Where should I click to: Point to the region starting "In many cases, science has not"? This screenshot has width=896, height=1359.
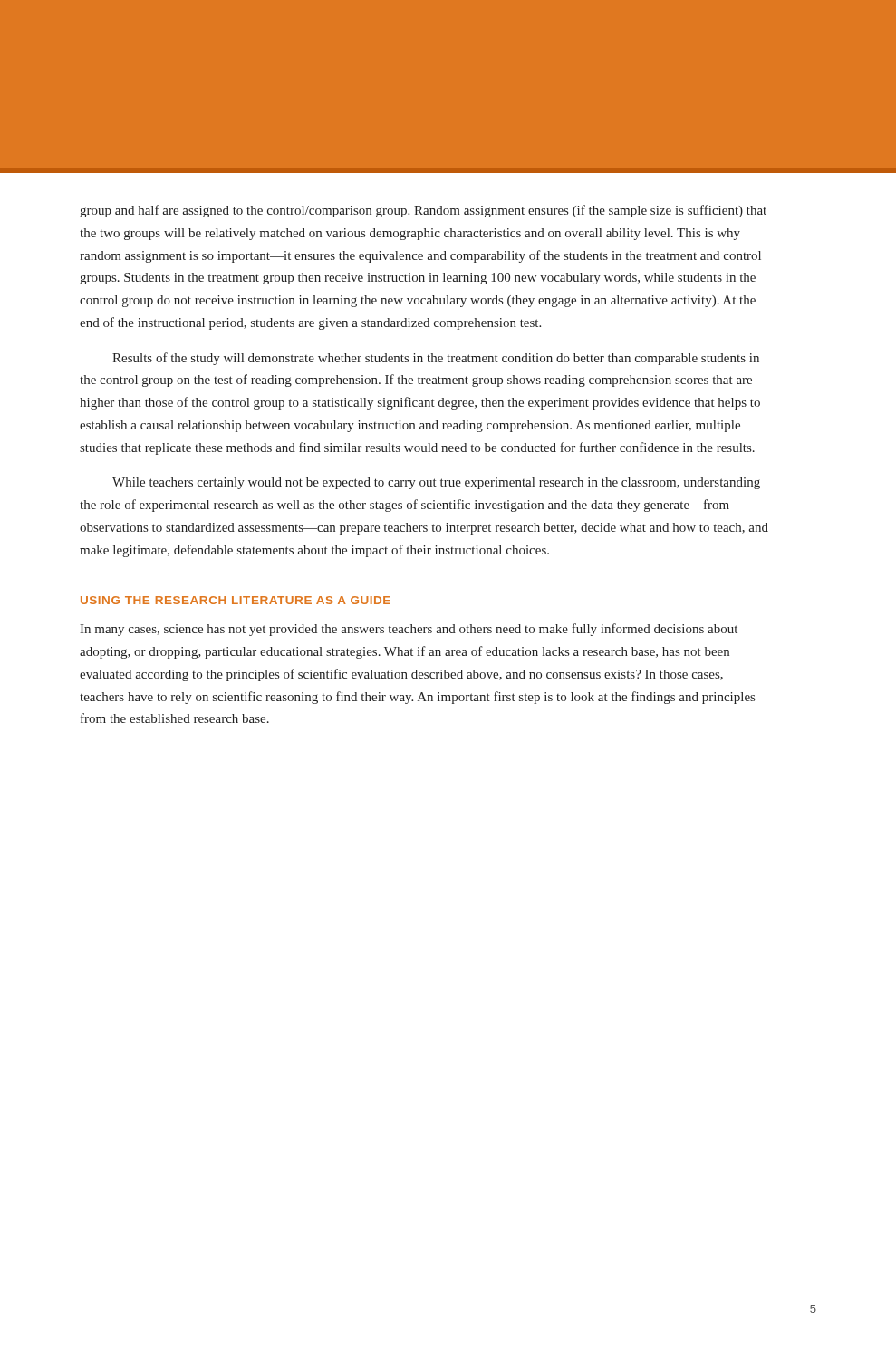pos(424,674)
